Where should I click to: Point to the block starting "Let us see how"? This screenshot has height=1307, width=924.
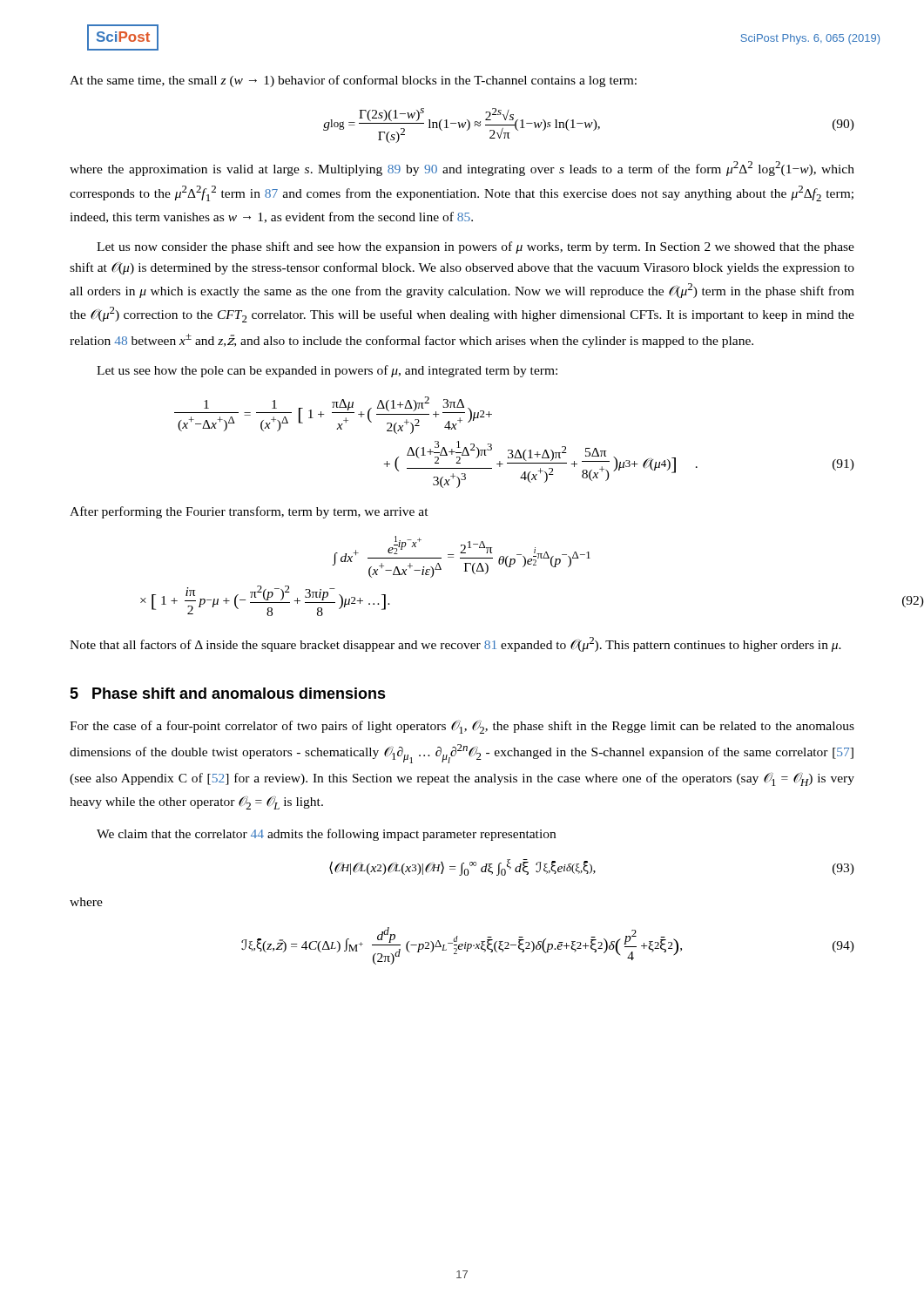click(462, 371)
